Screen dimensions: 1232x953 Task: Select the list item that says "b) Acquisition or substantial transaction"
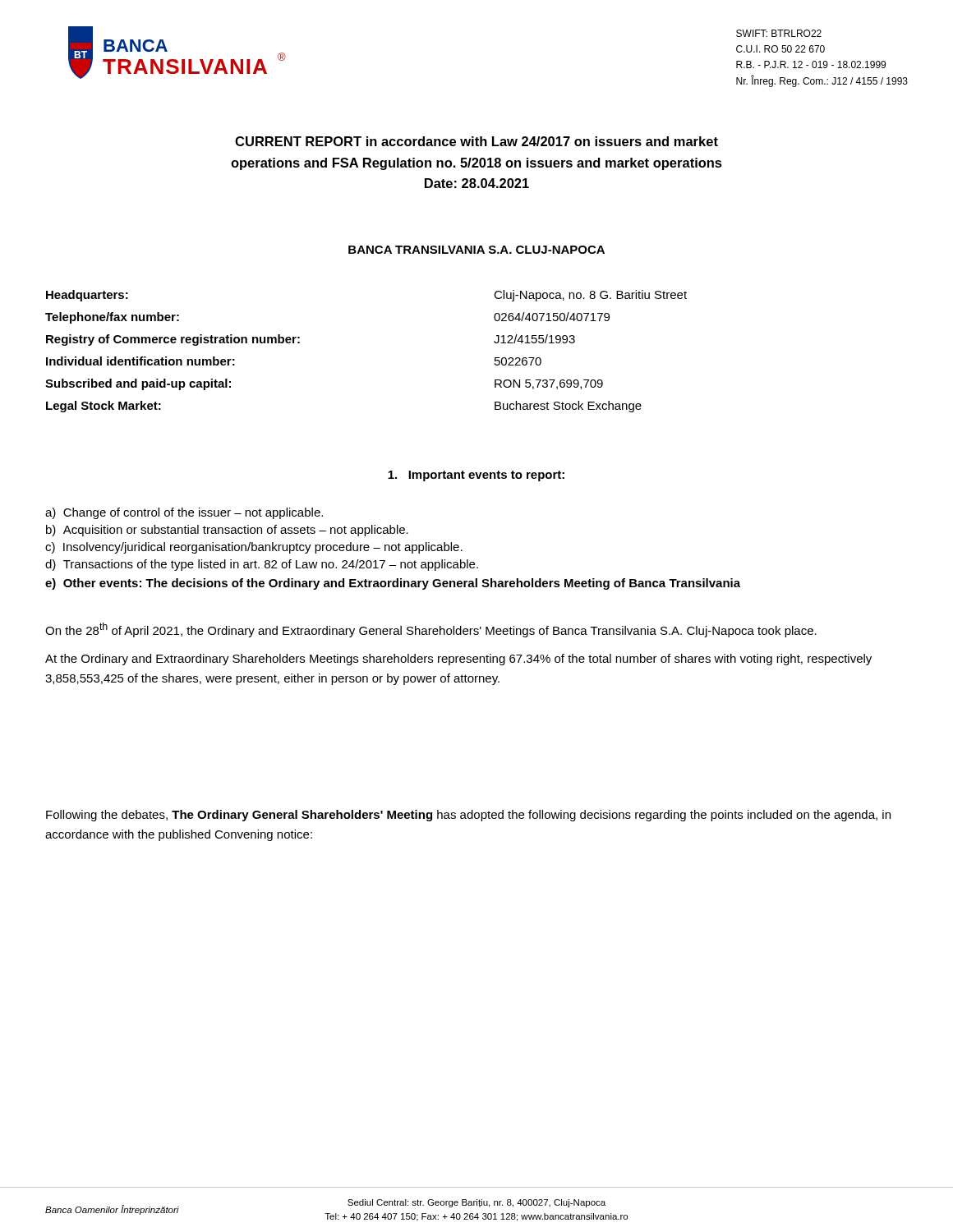pyautogui.click(x=227, y=529)
